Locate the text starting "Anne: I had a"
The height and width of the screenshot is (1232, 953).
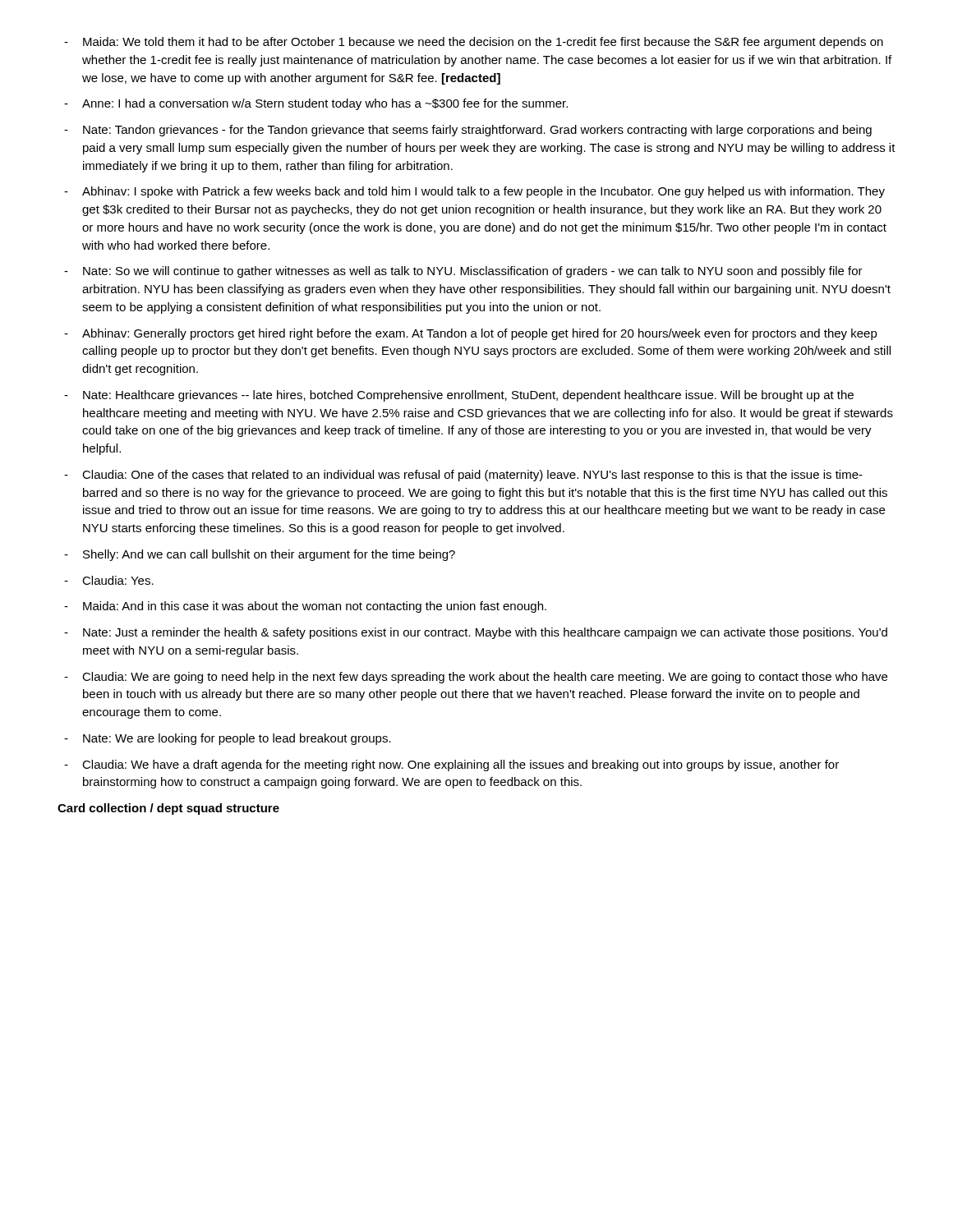(x=325, y=103)
